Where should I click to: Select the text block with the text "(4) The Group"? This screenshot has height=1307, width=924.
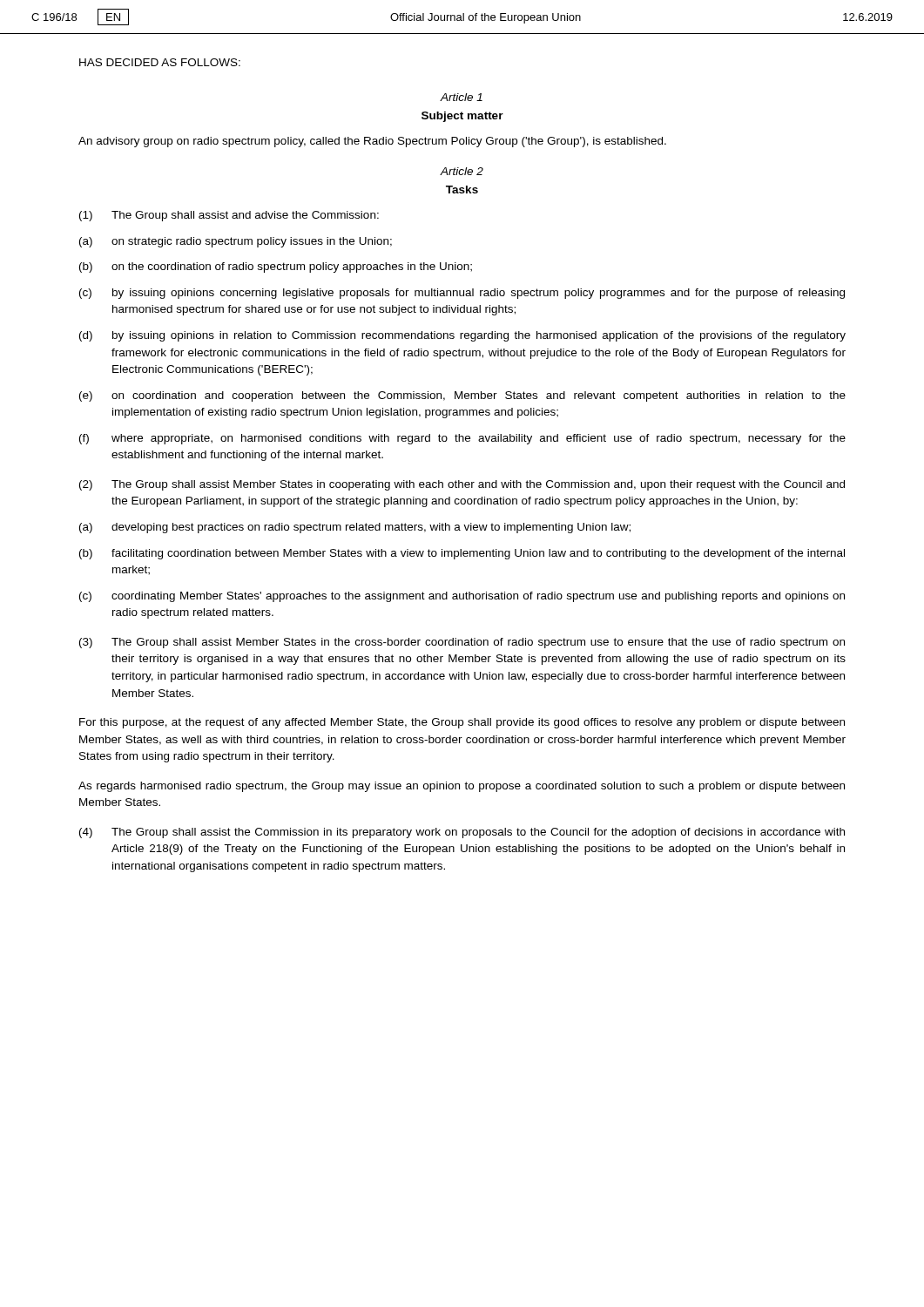coord(462,849)
